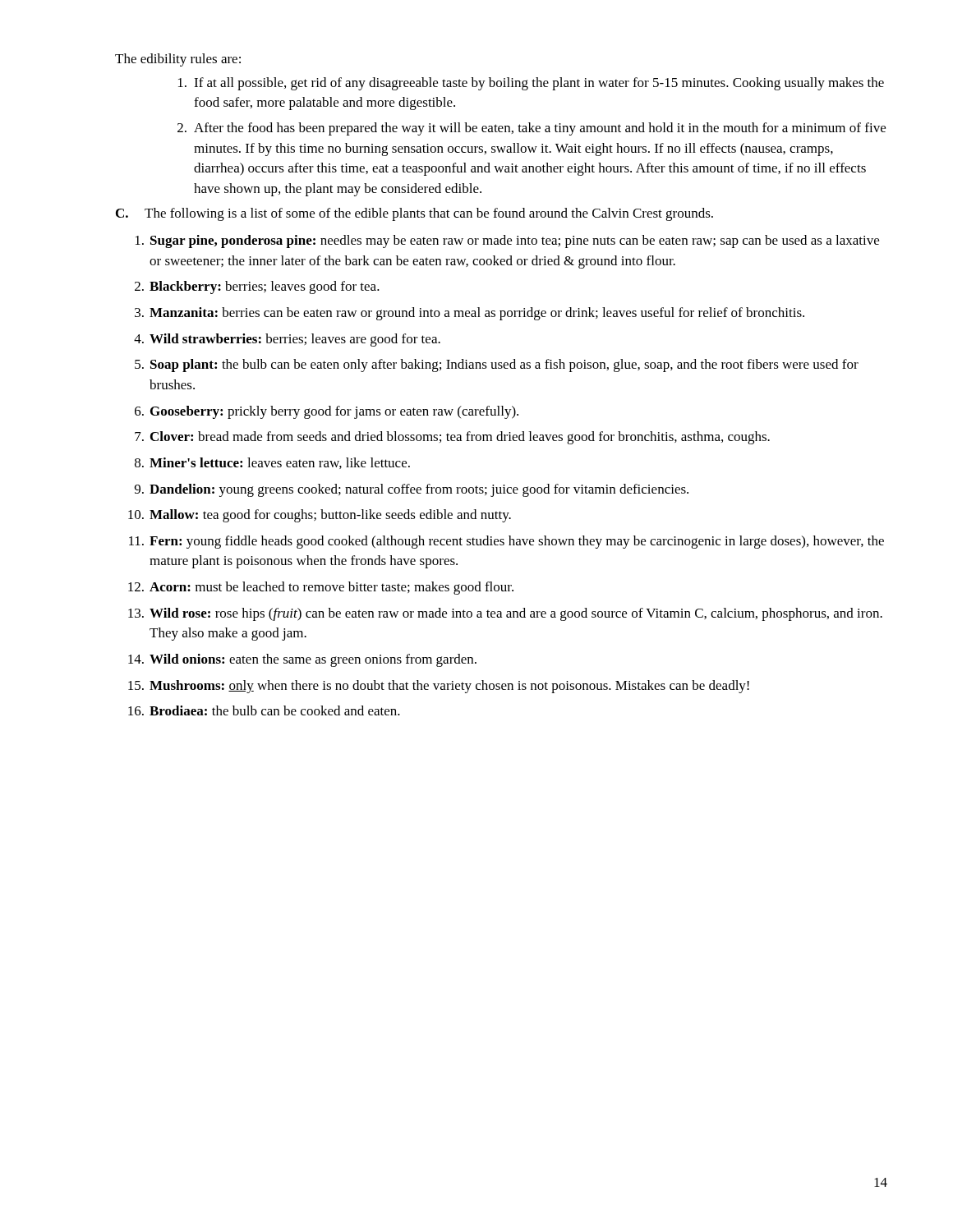The height and width of the screenshot is (1232, 953).
Task: Find the text starting "C. The following is a list of some"
Action: [501, 214]
